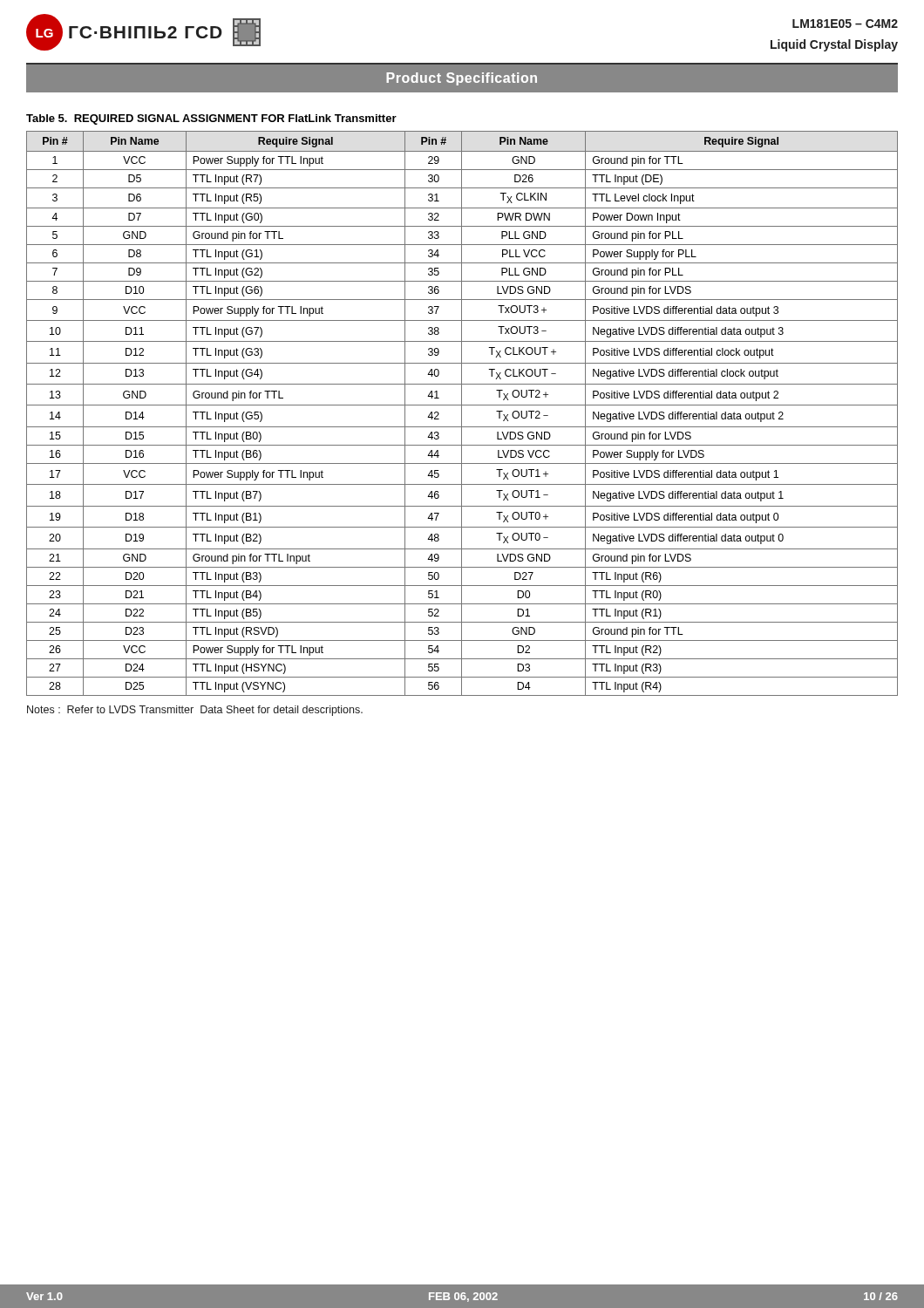924x1308 pixels.
Task: Select a table
Action: [x=462, y=413]
